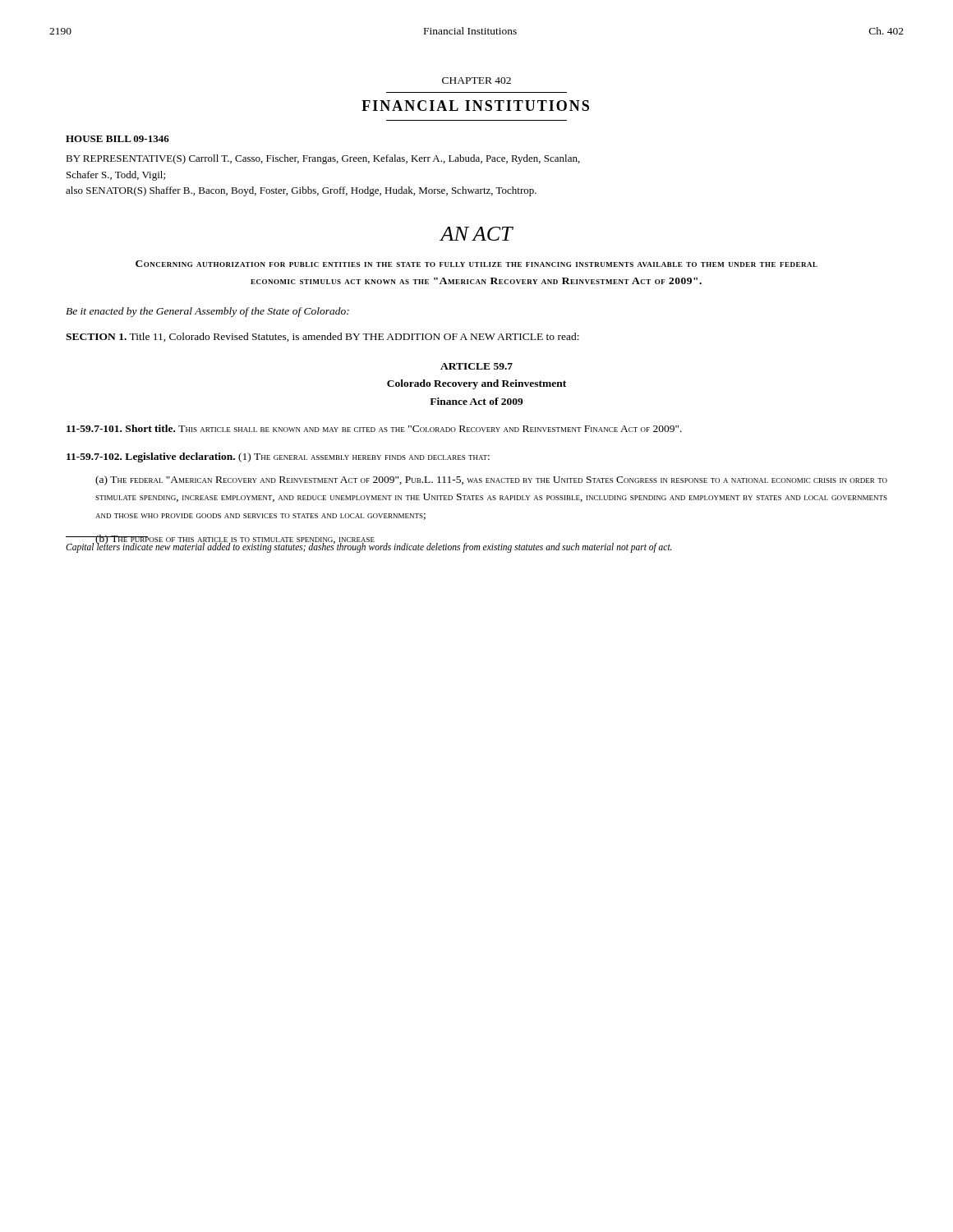Where is the passage that starts "(b) The purpose of this article is"?

(x=235, y=539)
